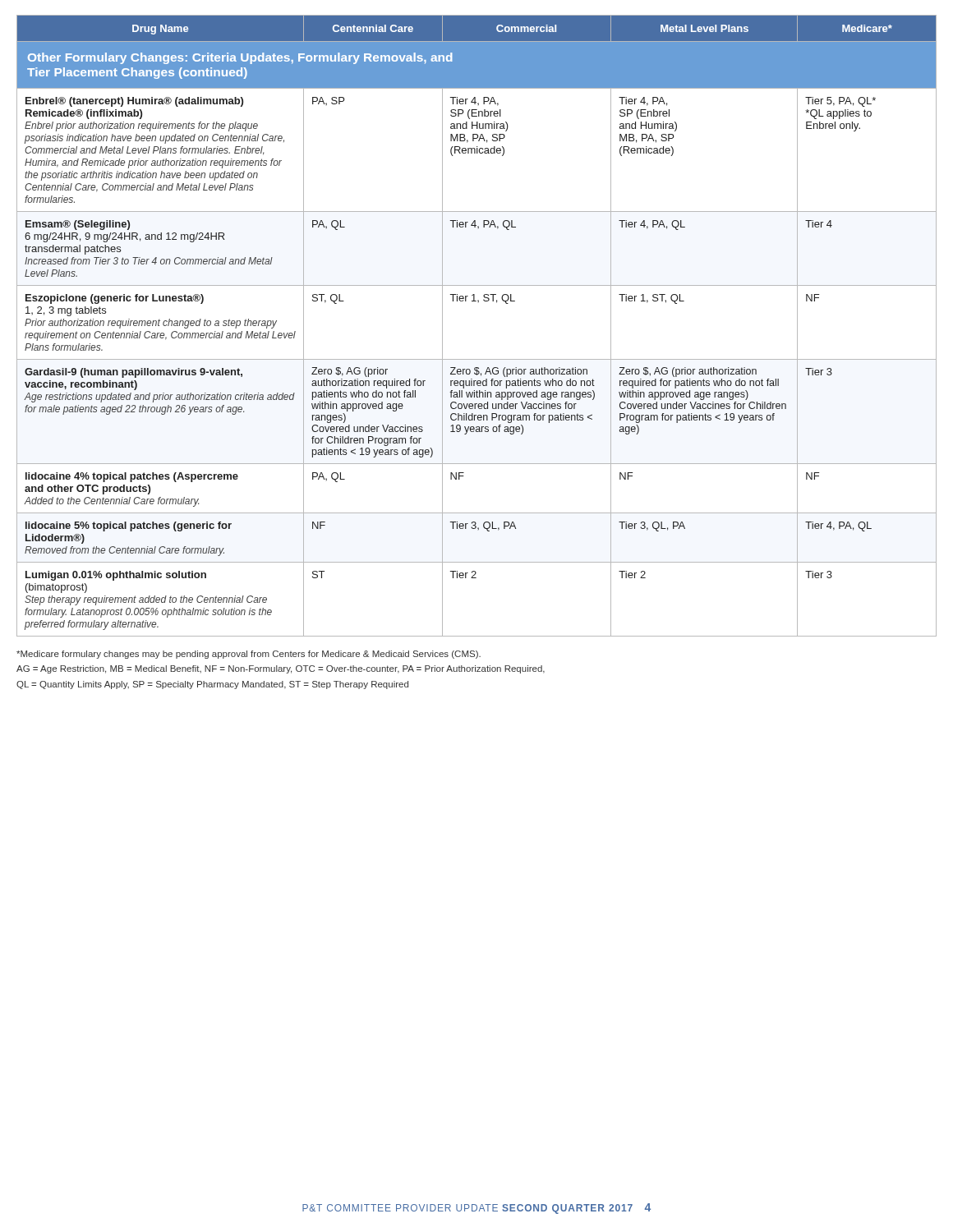Viewport: 953px width, 1232px height.
Task: Locate the element starting "Medicare formulary changes may"
Action: pyautogui.click(x=281, y=669)
